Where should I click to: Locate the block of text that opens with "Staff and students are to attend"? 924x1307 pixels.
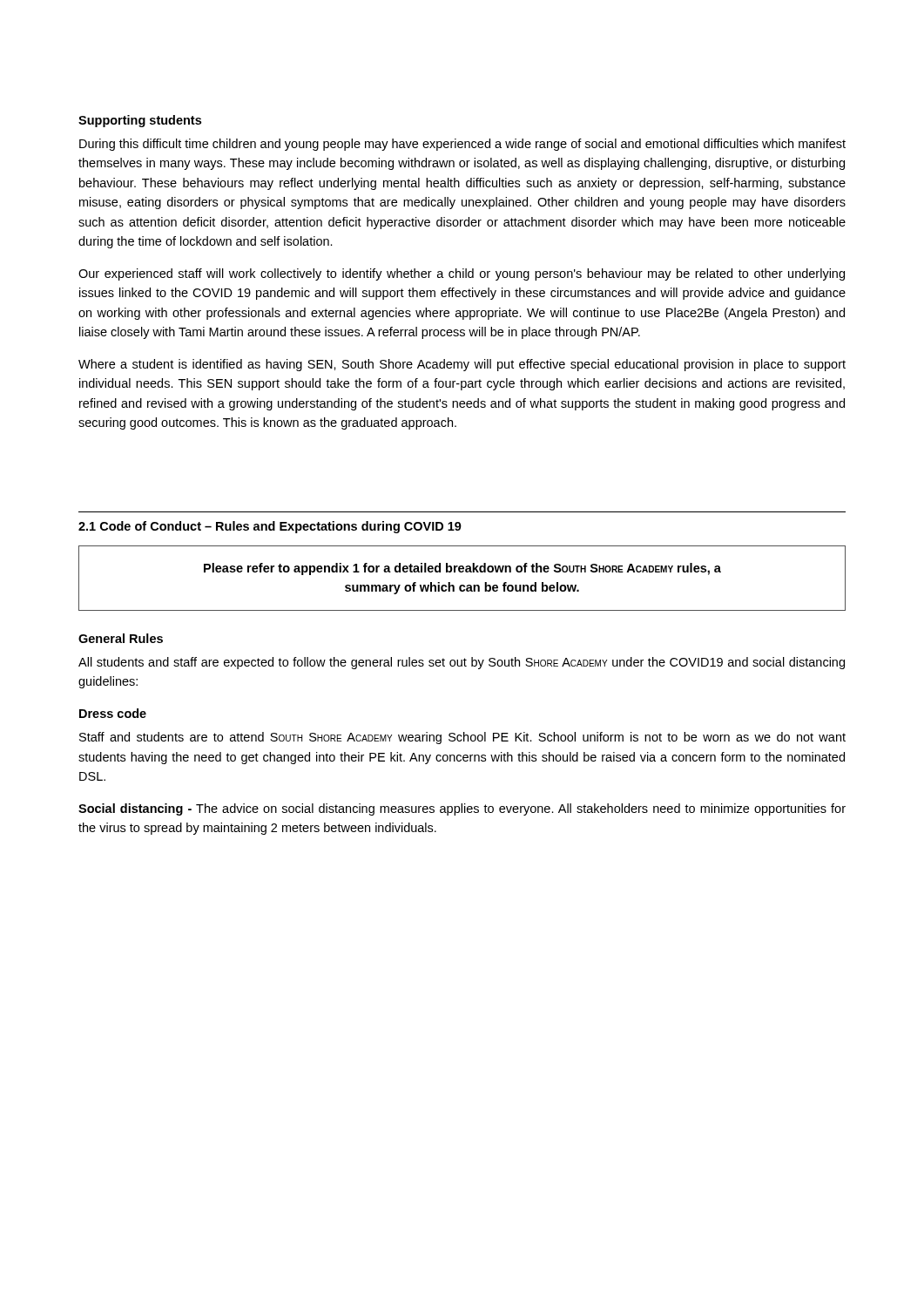(x=462, y=757)
